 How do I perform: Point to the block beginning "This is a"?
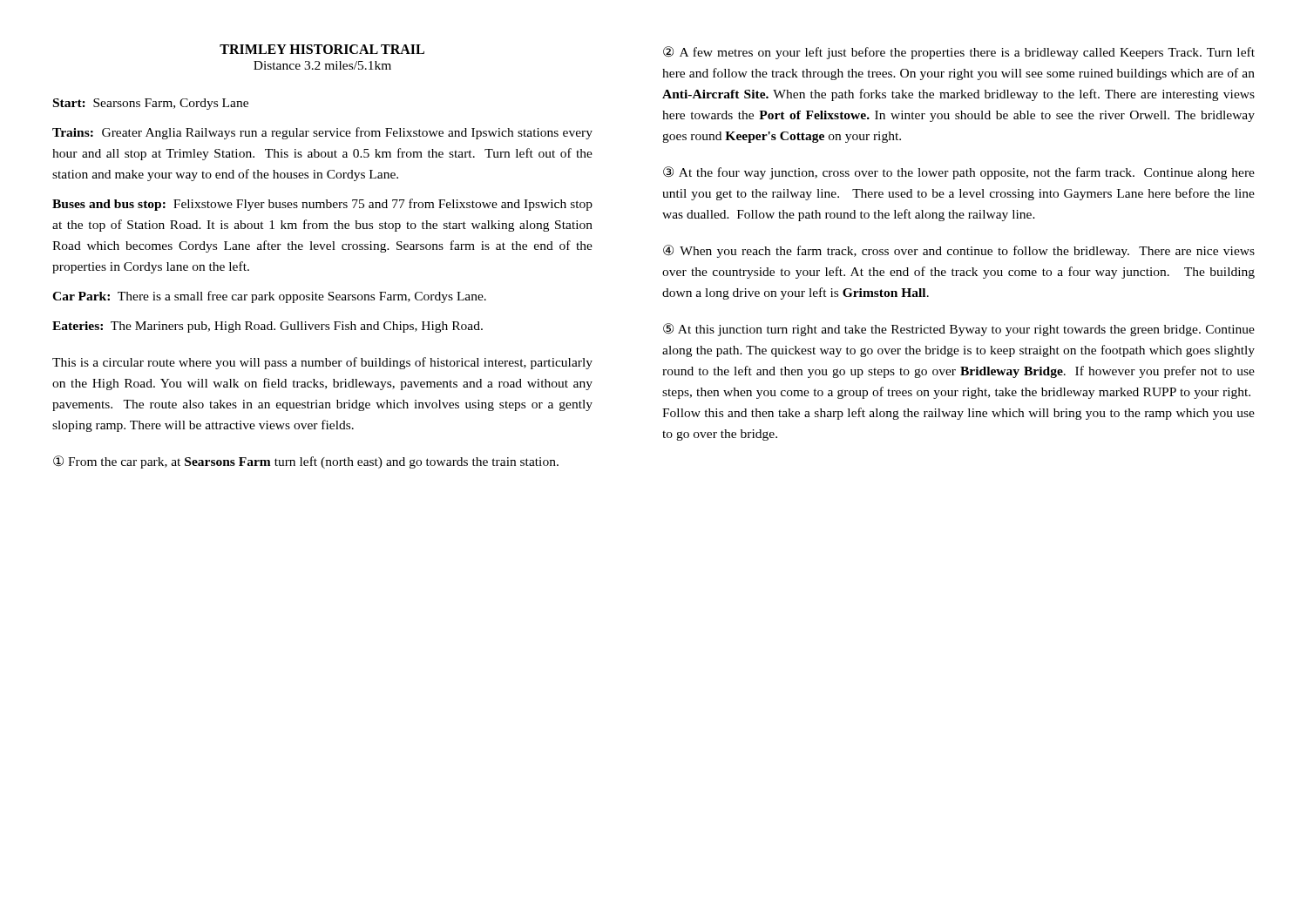pos(322,393)
